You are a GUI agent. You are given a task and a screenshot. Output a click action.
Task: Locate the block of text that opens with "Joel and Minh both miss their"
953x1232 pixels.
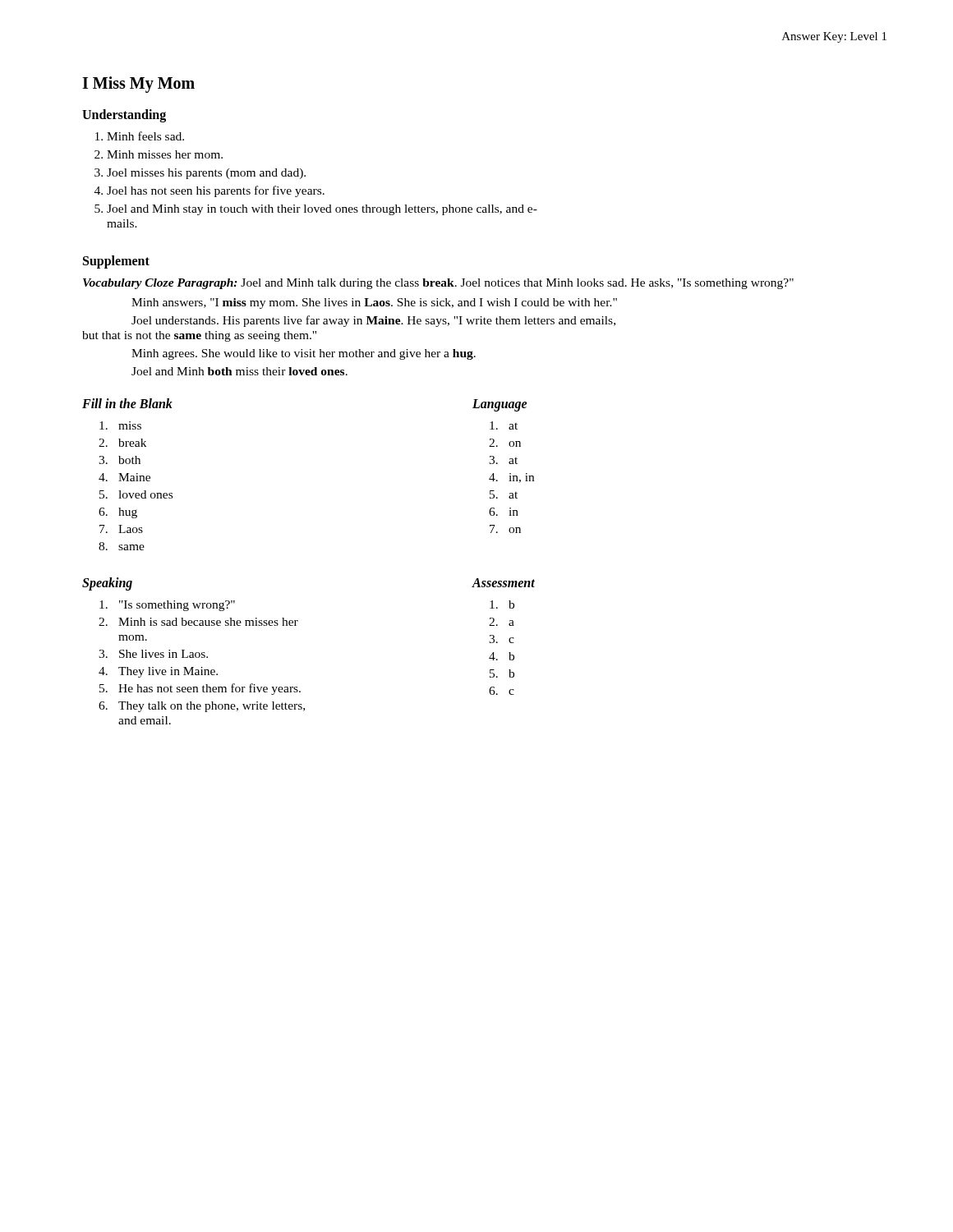tap(240, 371)
